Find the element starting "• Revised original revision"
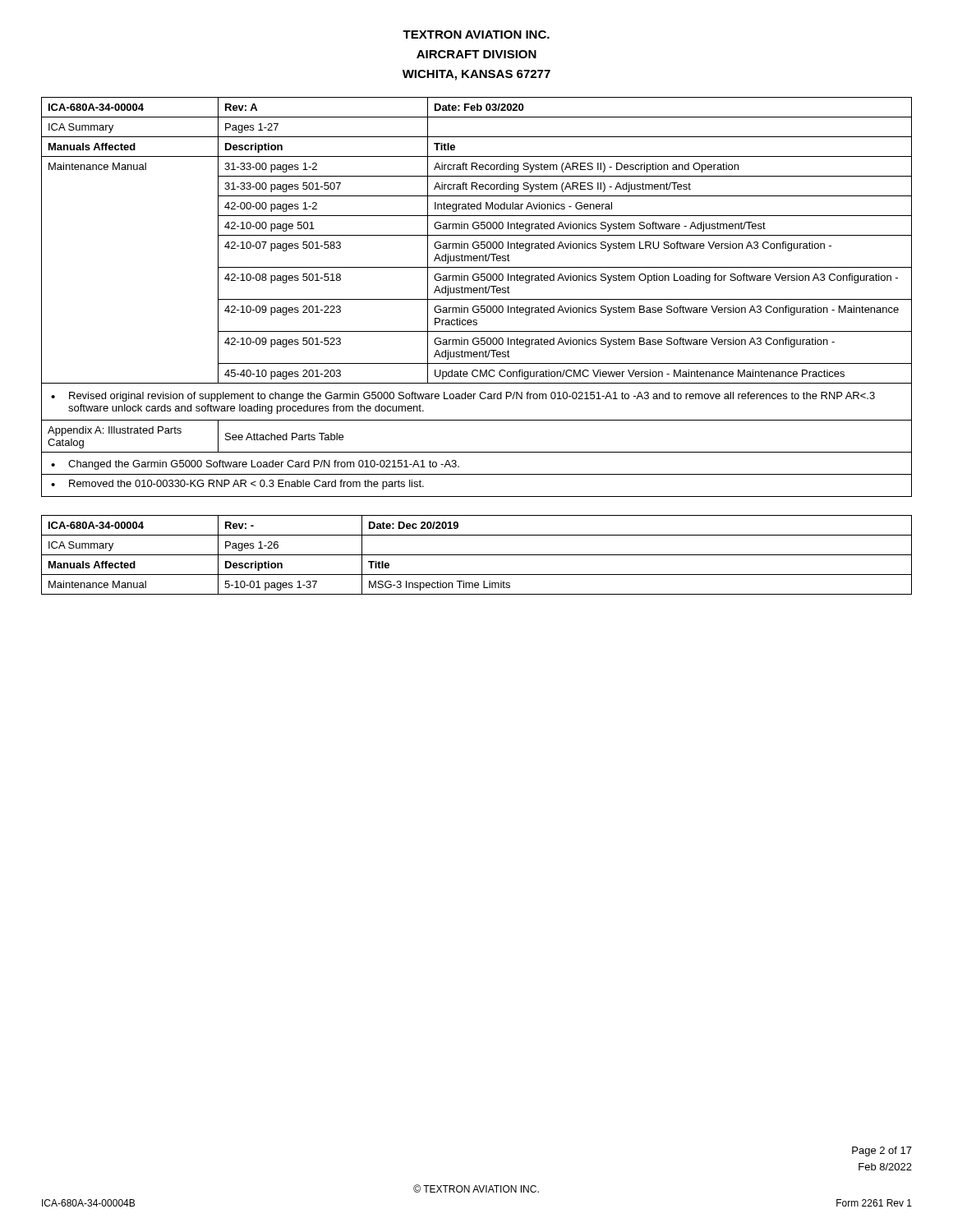 coord(476,402)
